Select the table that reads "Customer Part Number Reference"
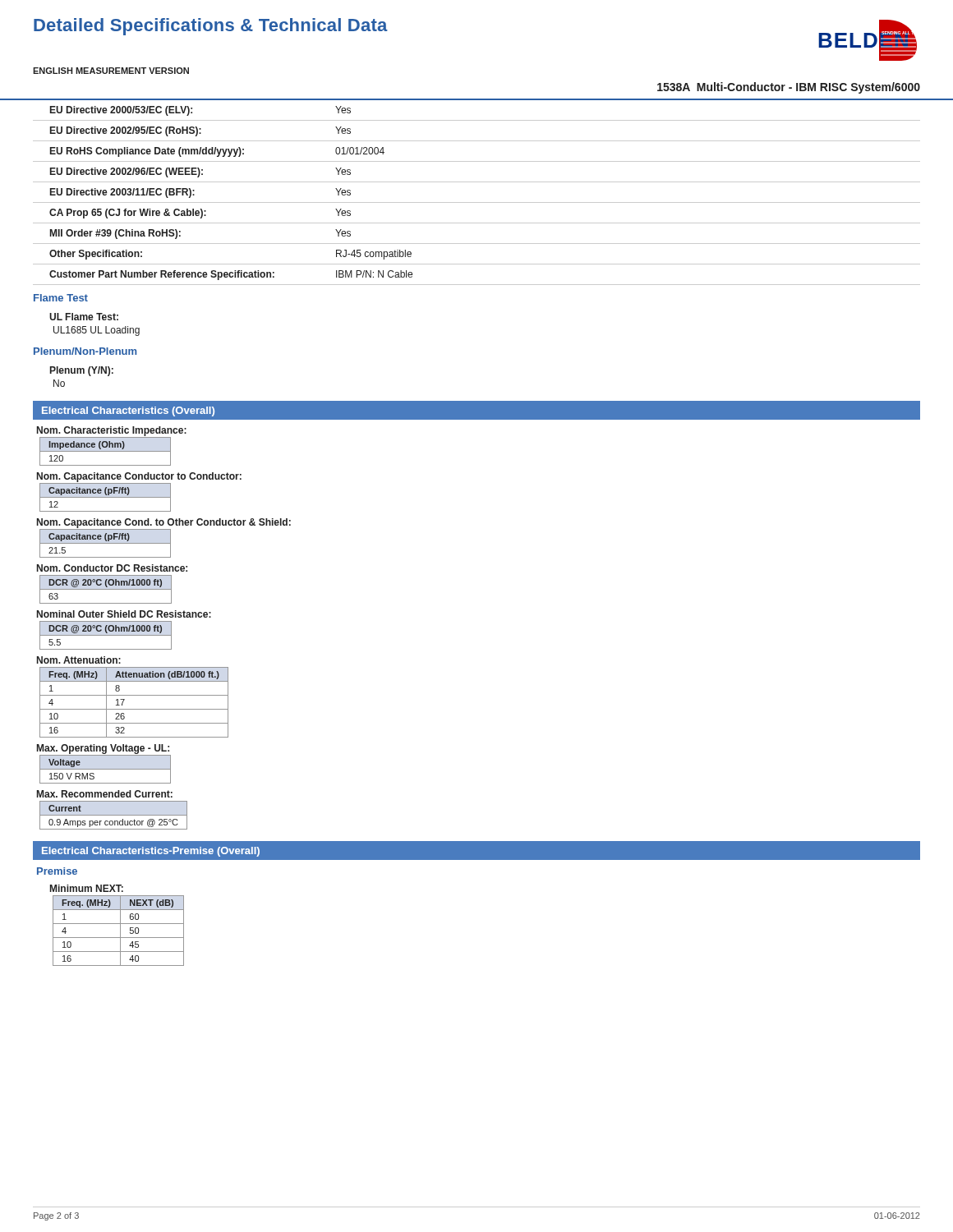Image resolution: width=953 pixels, height=1232 pixels. click(x=476, y=193)
